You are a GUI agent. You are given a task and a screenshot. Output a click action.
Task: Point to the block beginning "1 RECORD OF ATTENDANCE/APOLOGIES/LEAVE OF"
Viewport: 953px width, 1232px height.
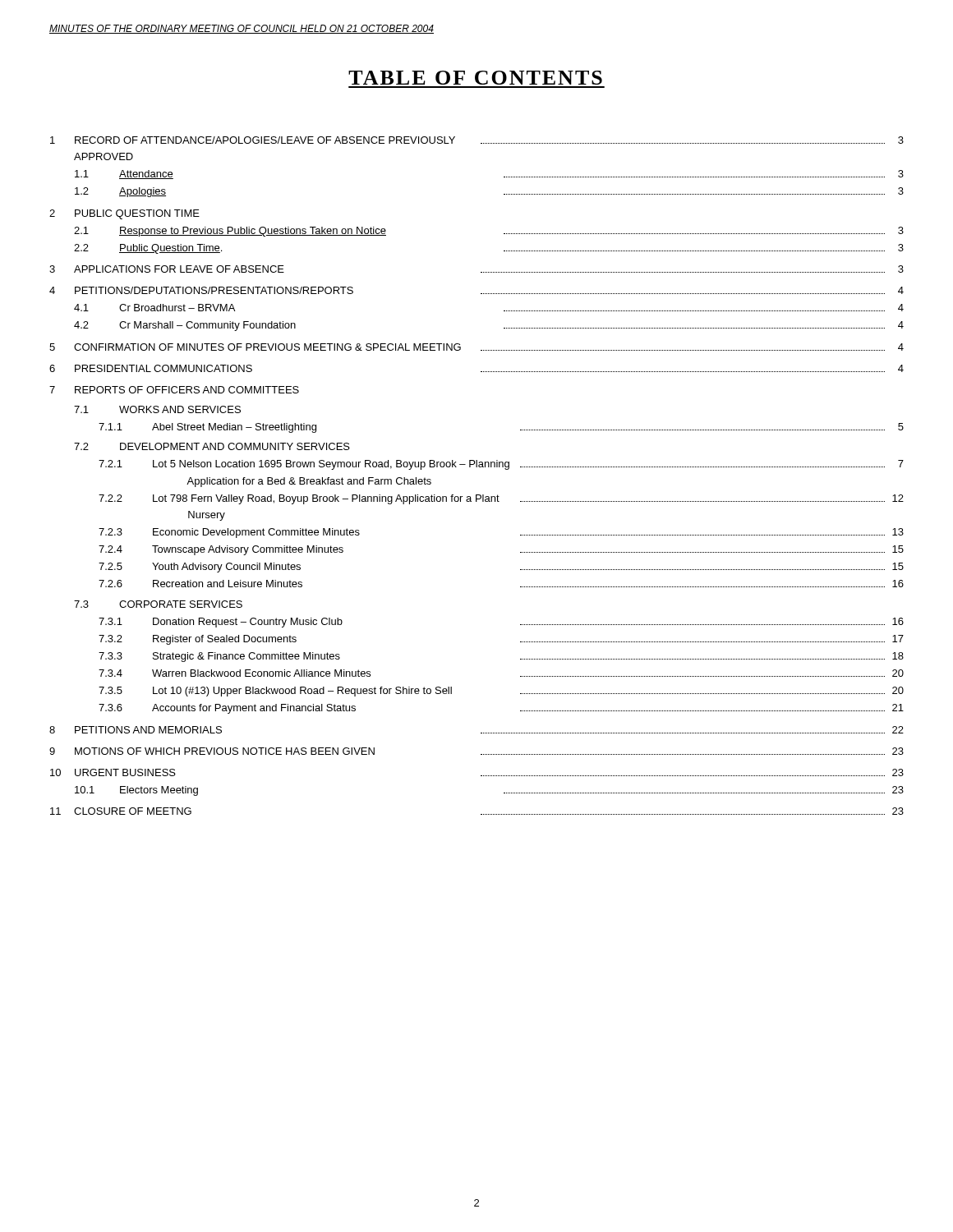476,476
